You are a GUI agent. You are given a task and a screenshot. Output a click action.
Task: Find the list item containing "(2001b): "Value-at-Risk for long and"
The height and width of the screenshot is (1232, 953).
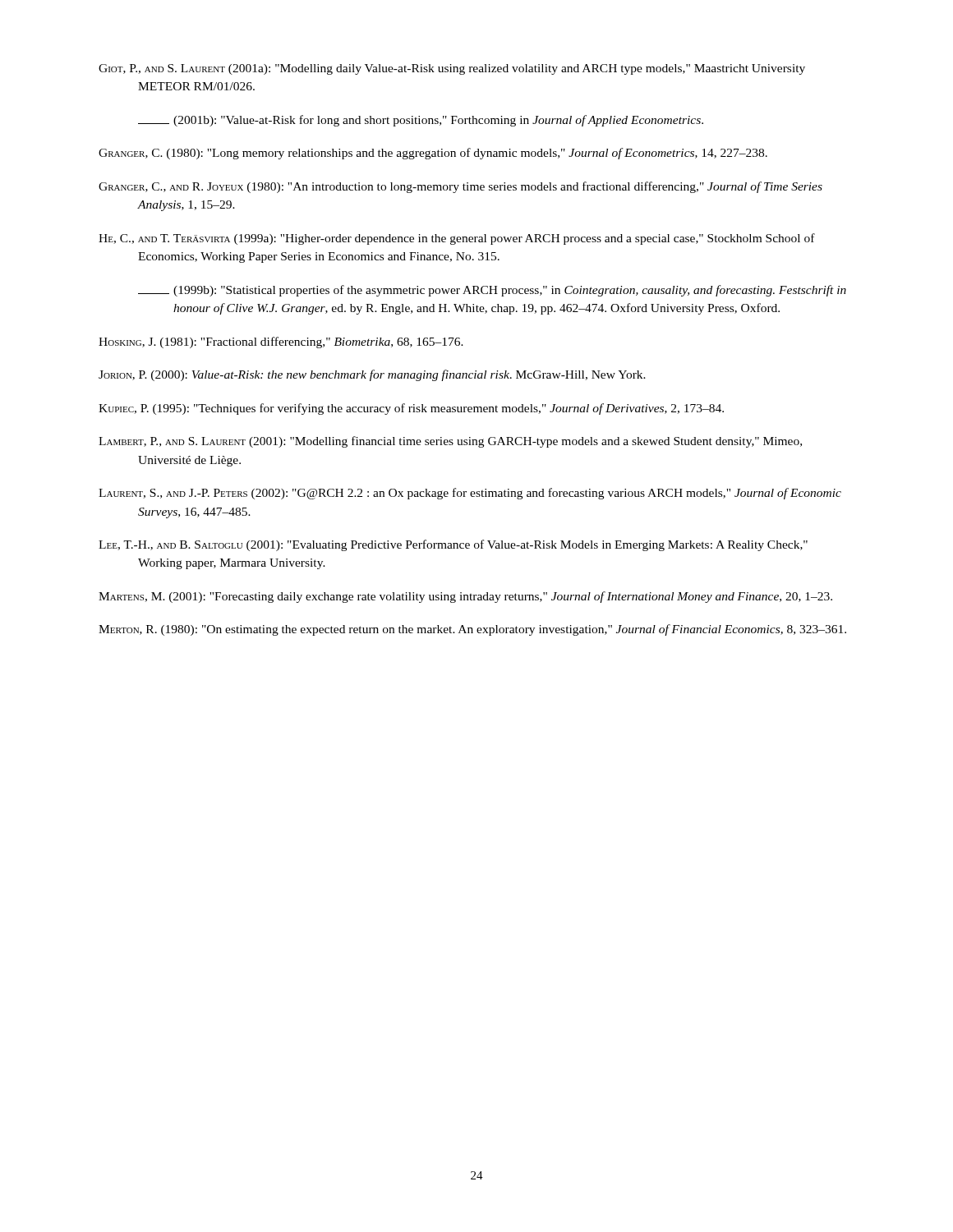click(496, 120)
